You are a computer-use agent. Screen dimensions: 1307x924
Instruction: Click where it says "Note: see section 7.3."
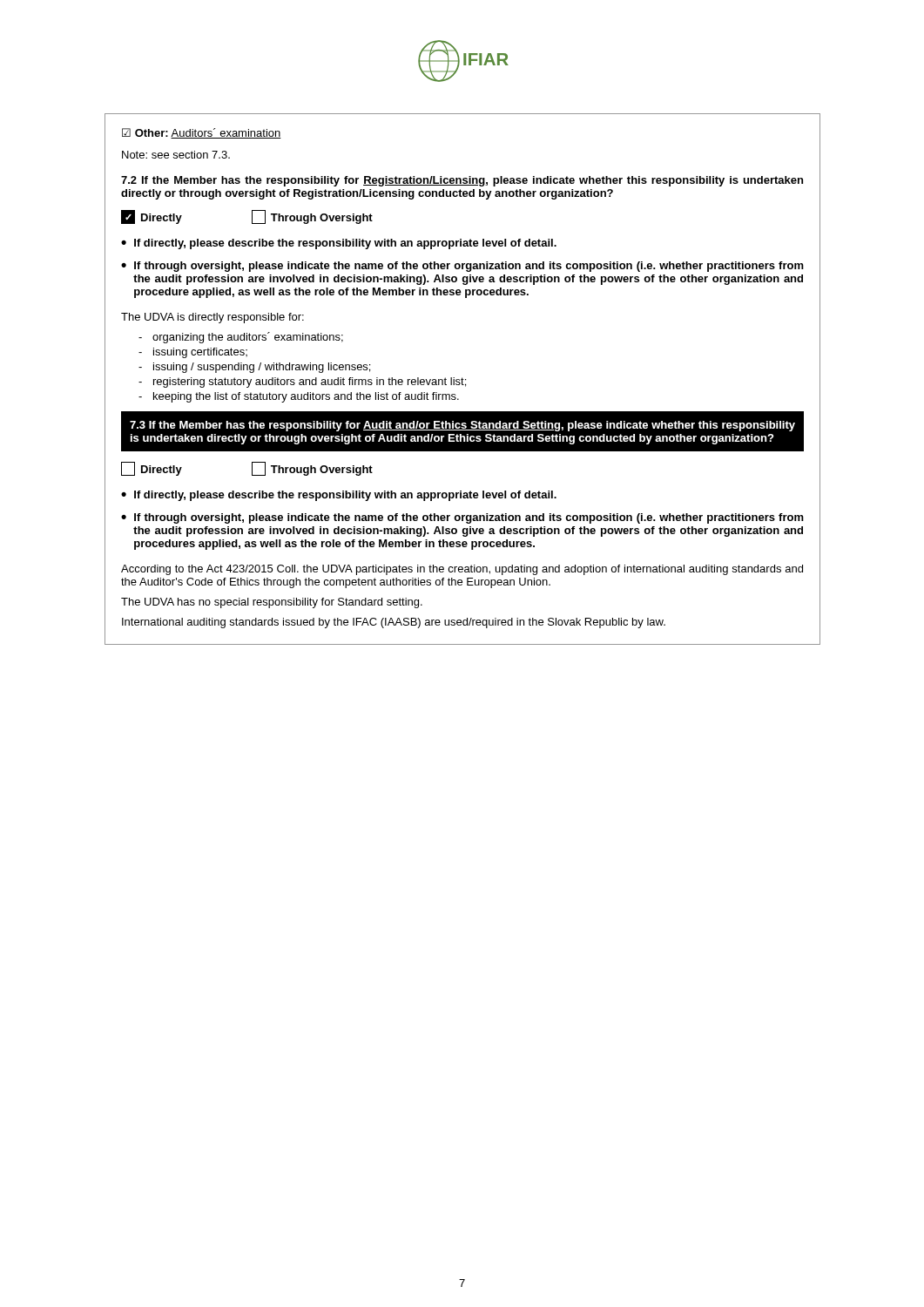click(x=176, y=155)
